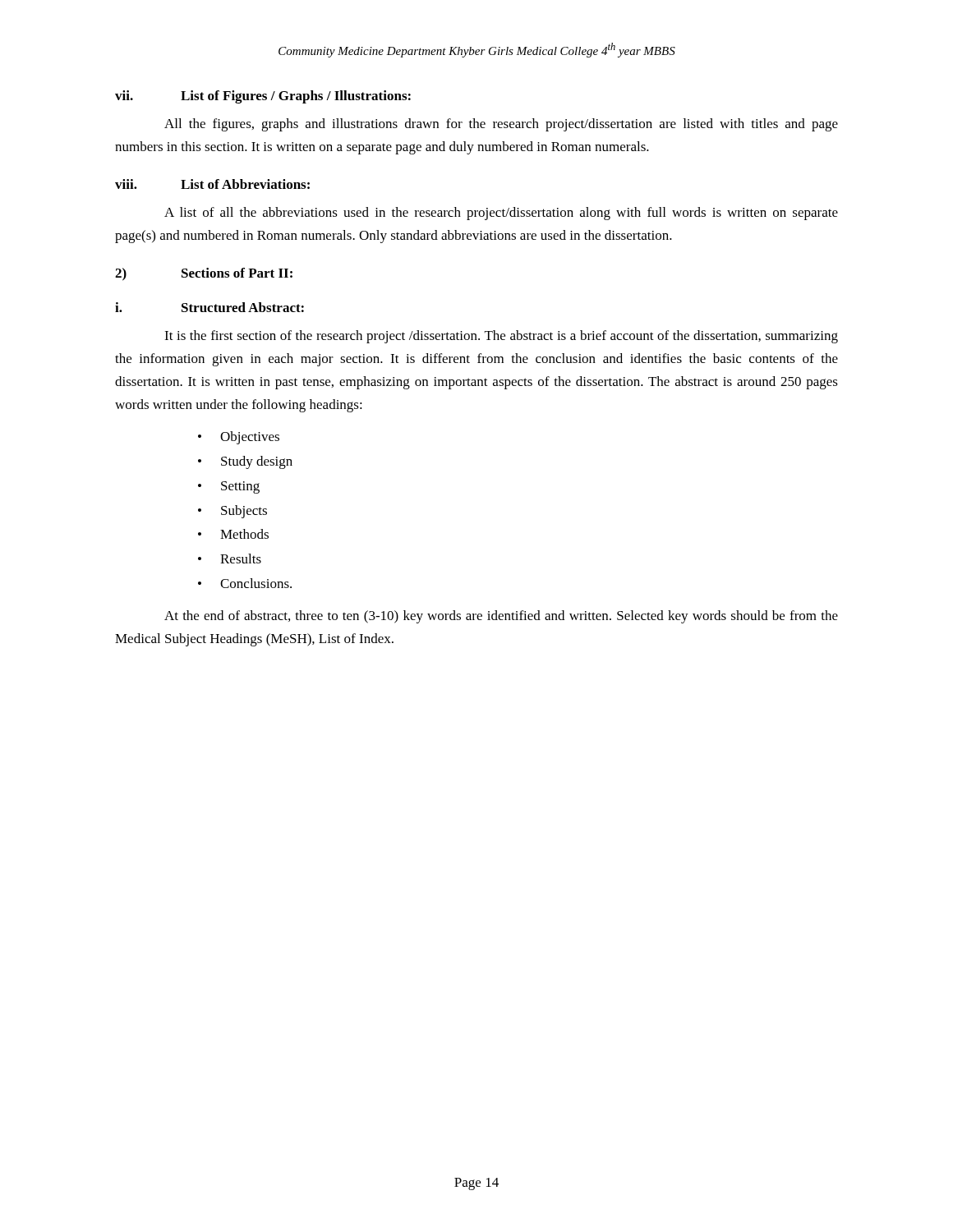Image resolution: width=953 pixels, height=1232 pixels.
Task: Select the list item containing "• Subjects"
Action: coord(232,510)
